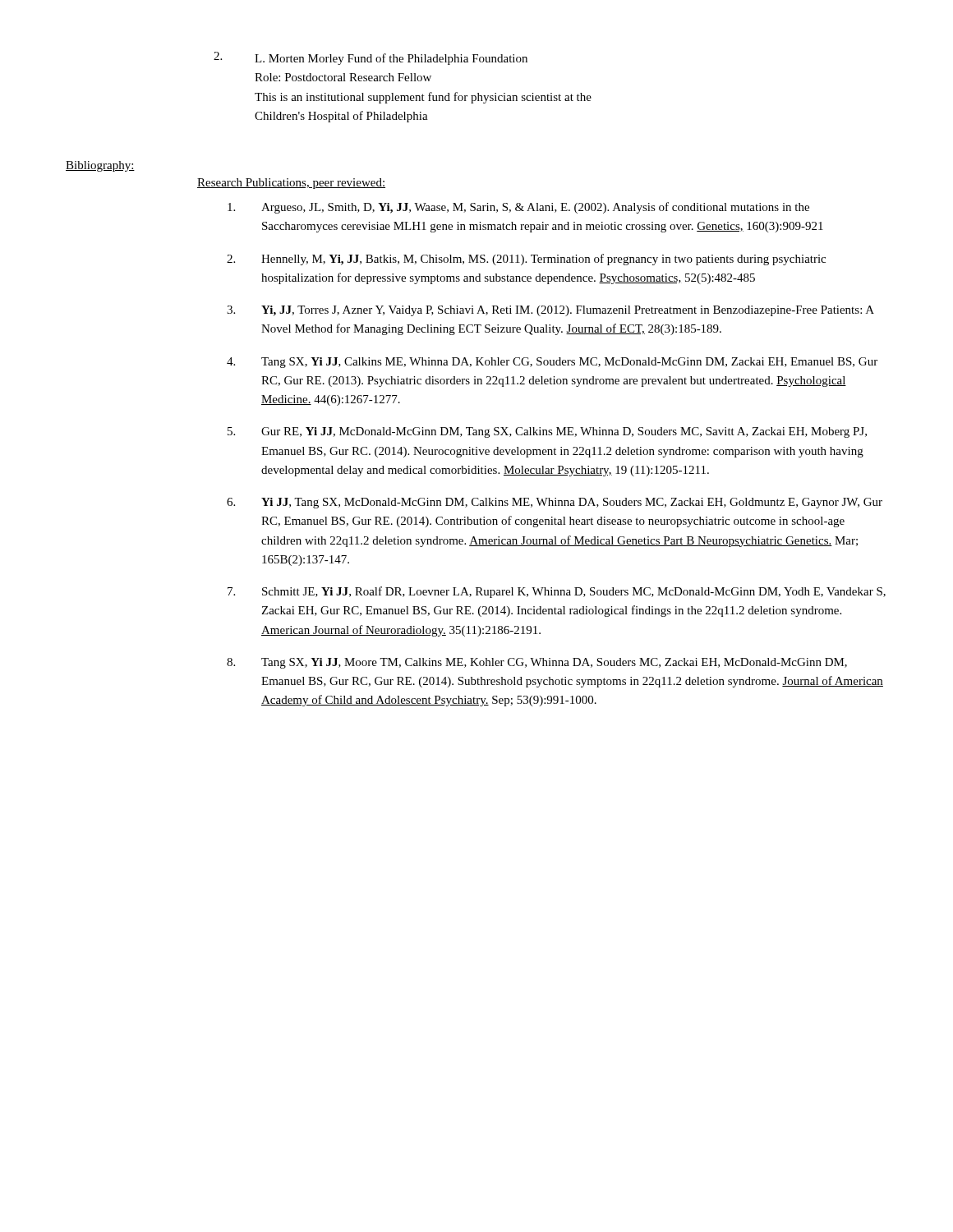Viewport: 953px width, 1232px height.
Task: Locate the block of text that opens with "4. Tang SX, Yi JJ, Calkins ME,"
Action: coord(557,381)
